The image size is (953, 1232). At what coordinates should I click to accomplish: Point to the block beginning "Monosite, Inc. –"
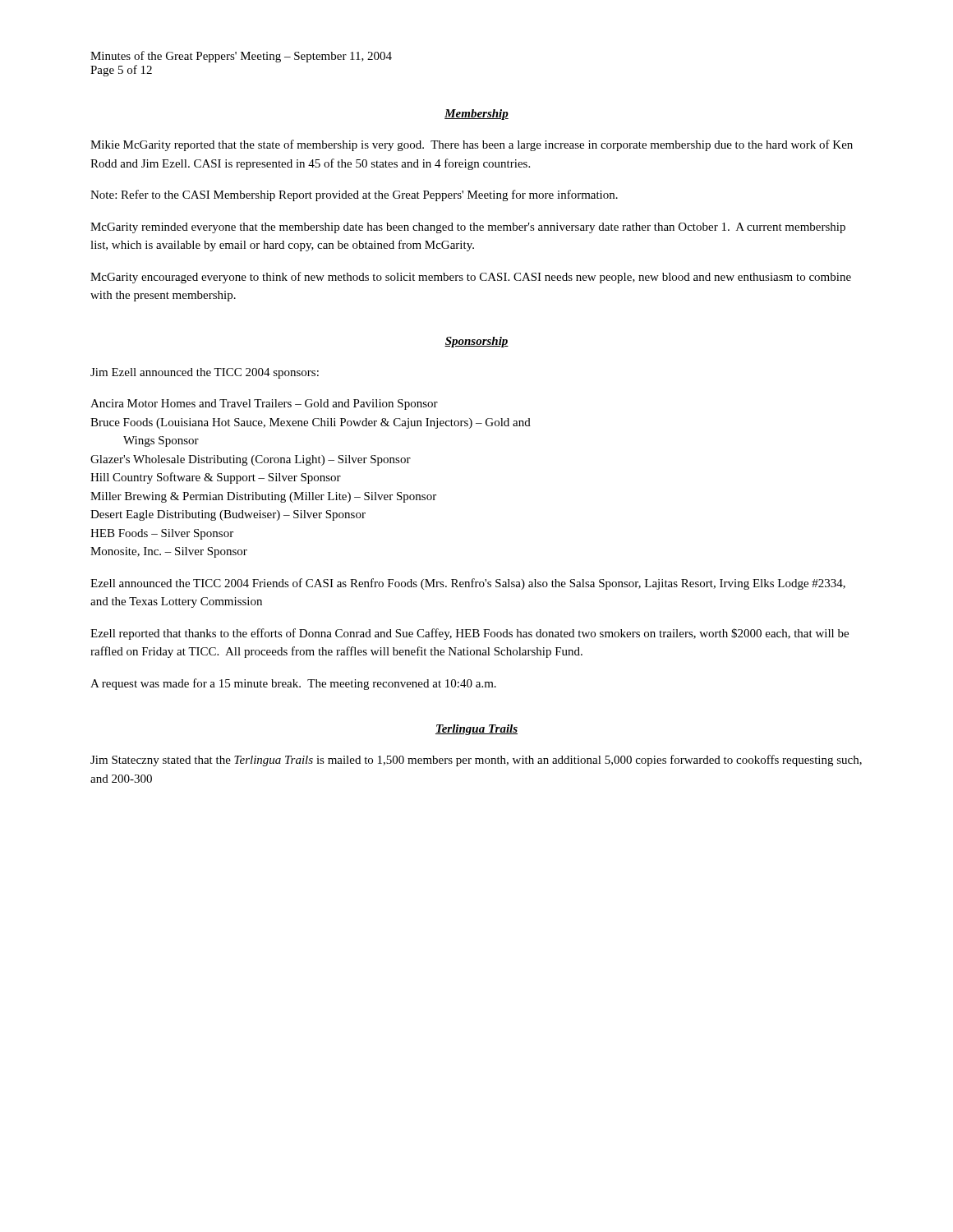(x=169, y=551)
